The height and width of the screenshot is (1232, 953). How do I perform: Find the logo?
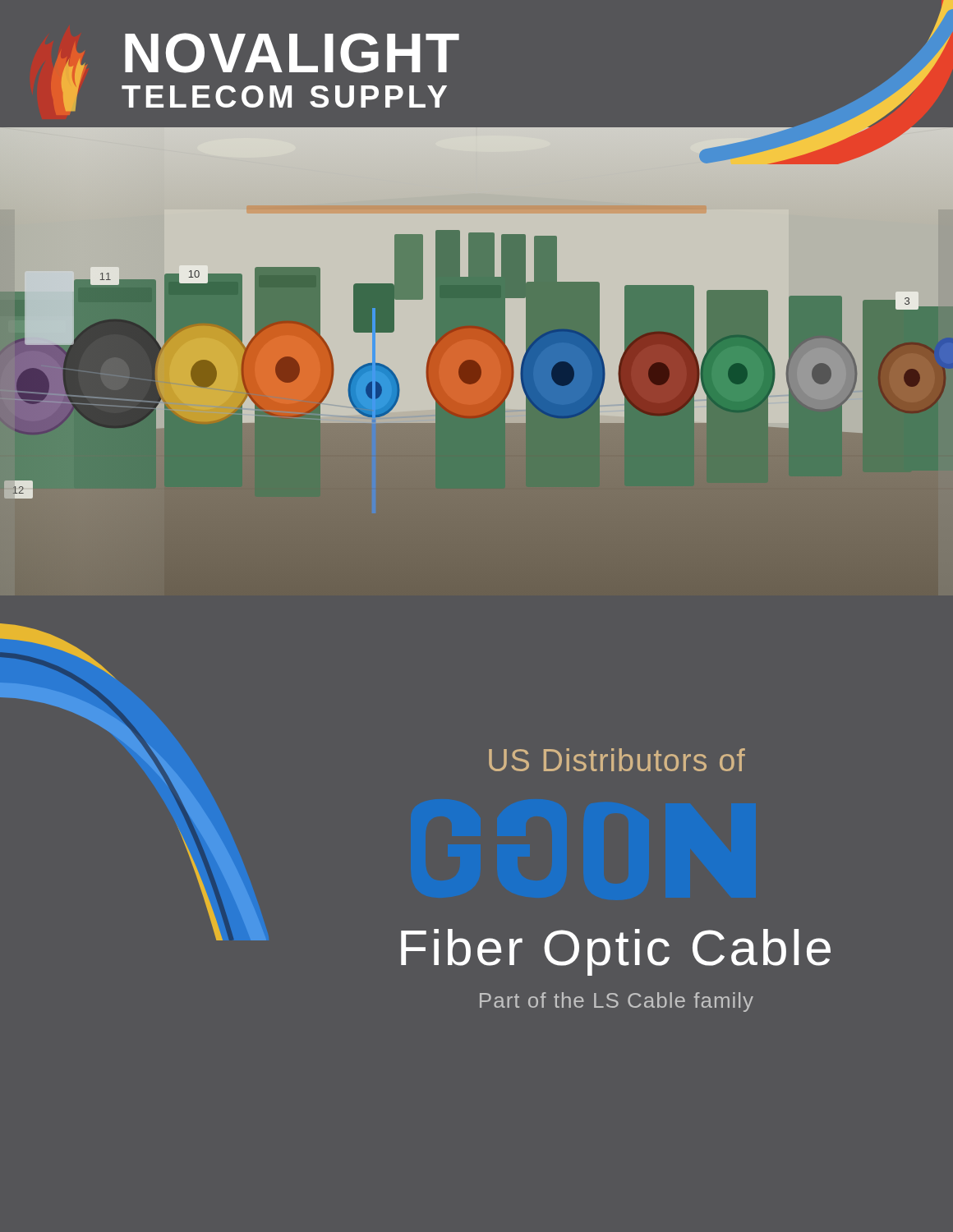(x=616, y=848)
